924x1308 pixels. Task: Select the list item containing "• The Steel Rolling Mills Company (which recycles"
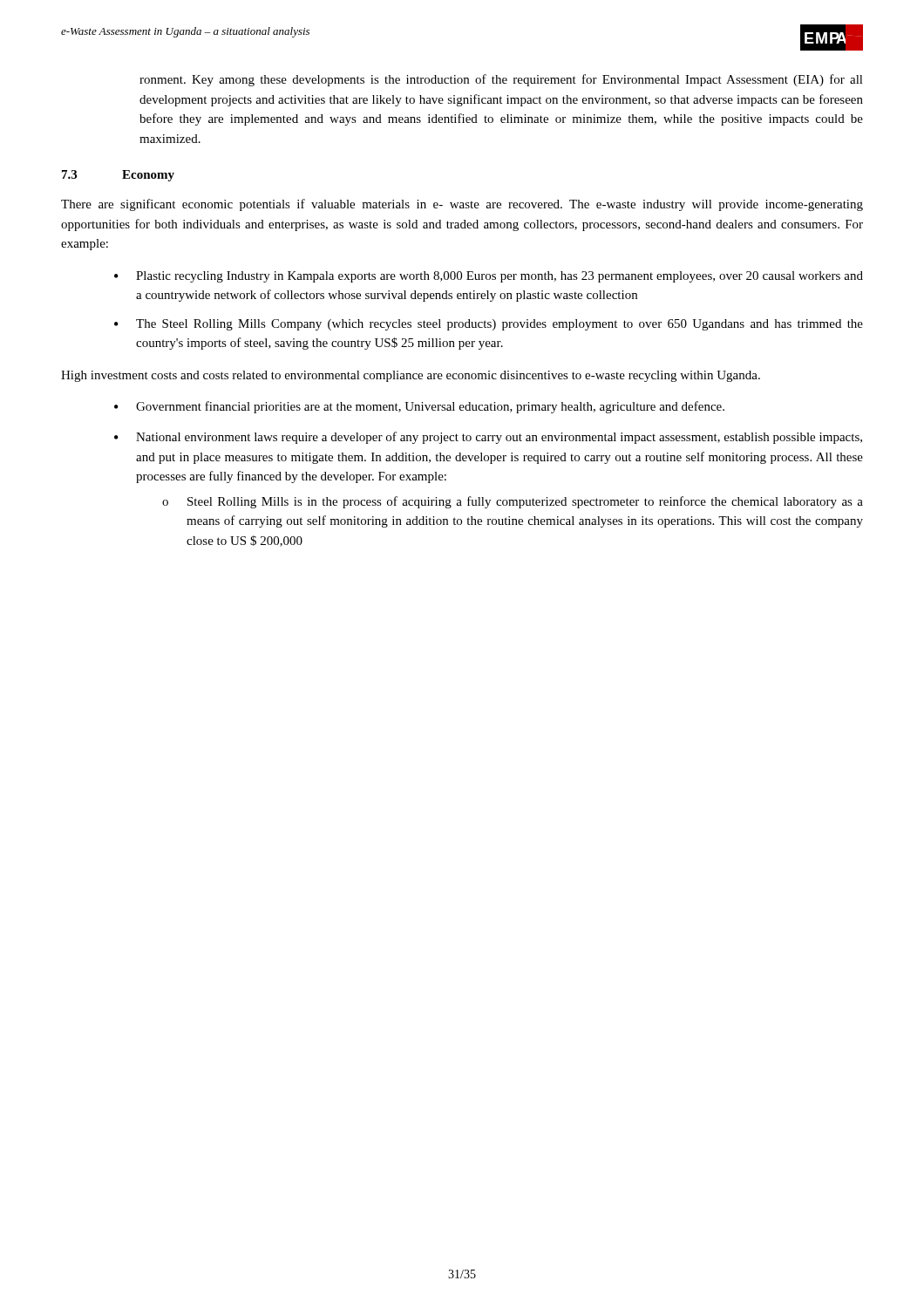coord(488,333)
